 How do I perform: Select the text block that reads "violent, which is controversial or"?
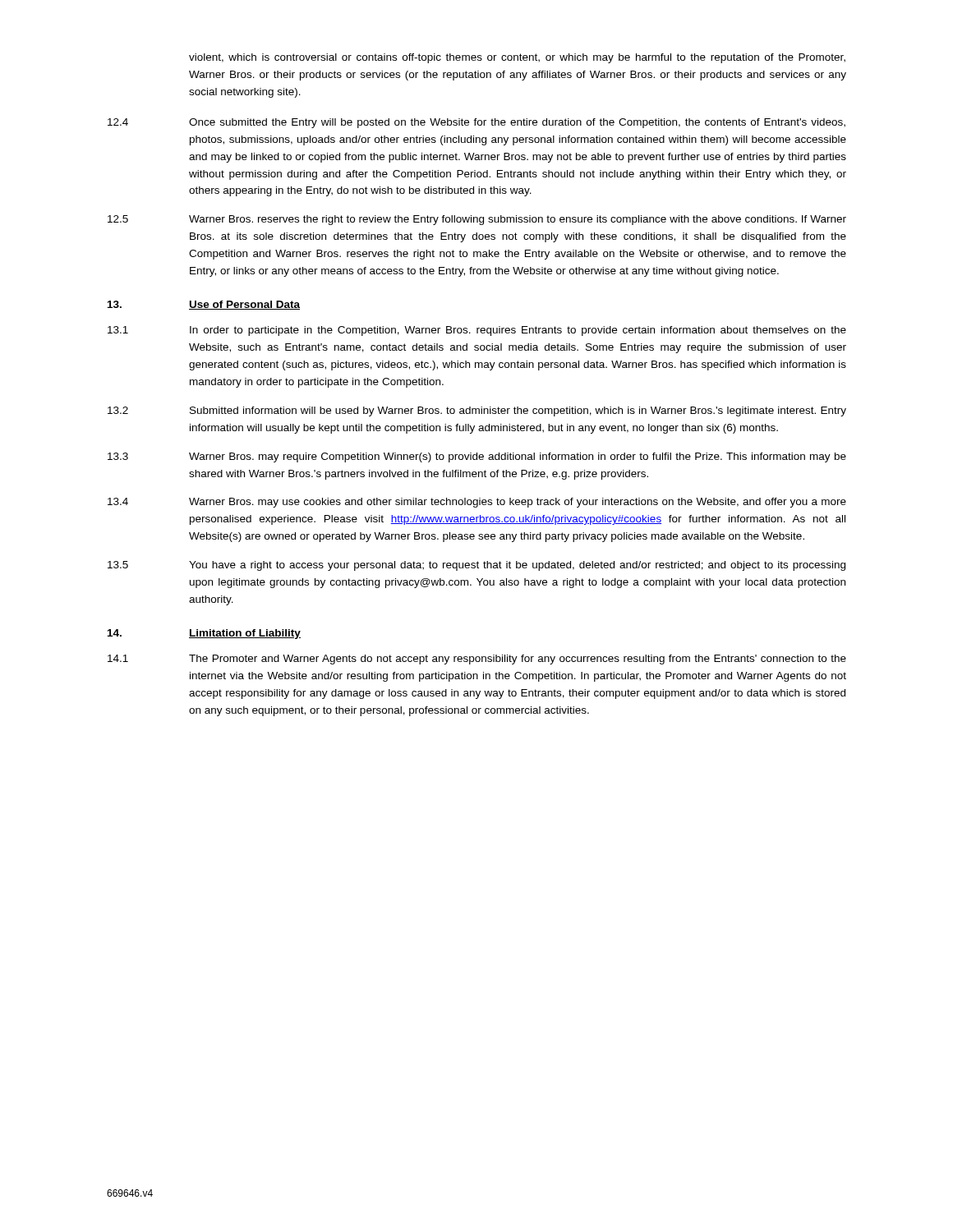[x=518, y=74]
